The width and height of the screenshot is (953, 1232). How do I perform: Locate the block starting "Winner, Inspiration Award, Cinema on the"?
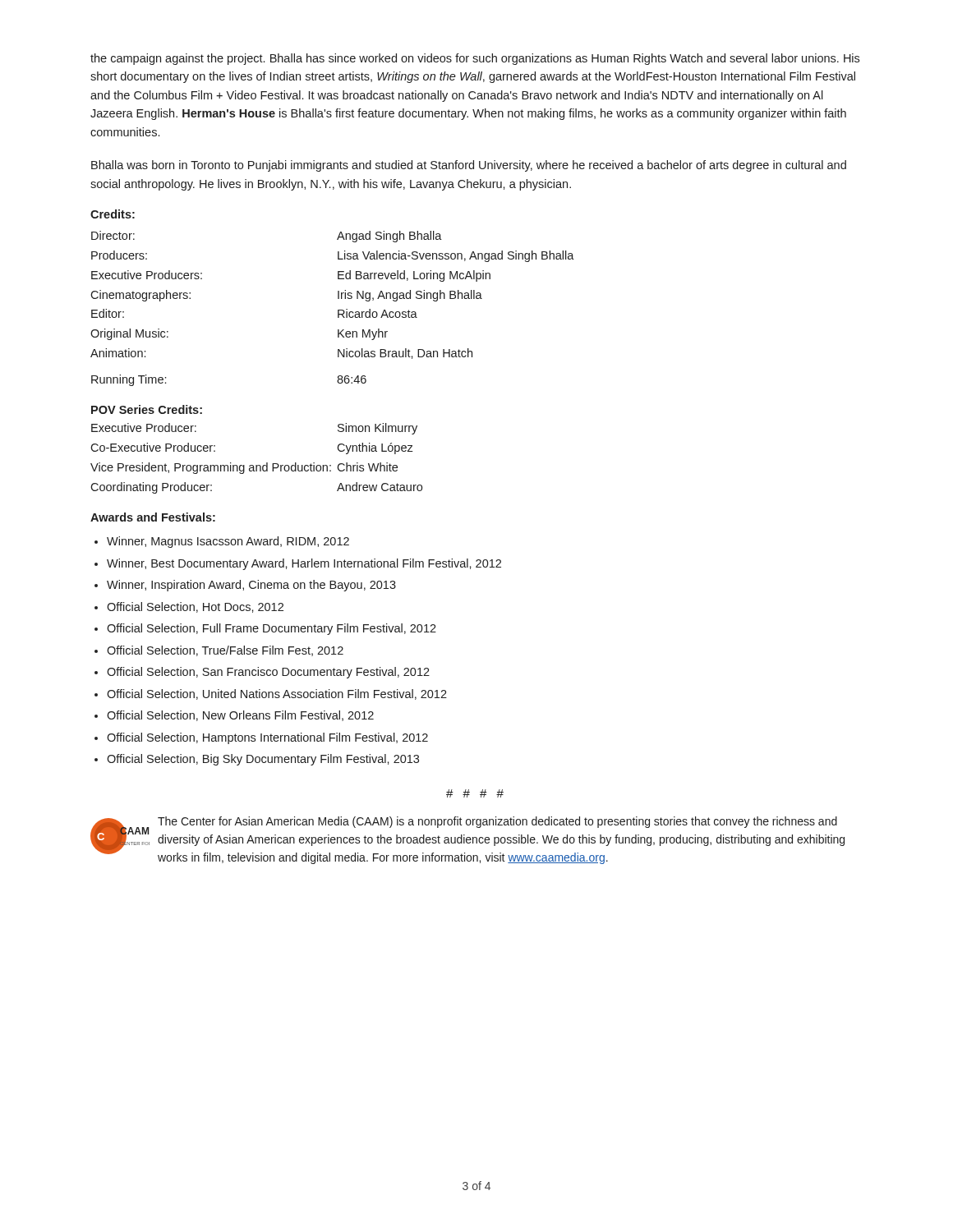(251, 585)
